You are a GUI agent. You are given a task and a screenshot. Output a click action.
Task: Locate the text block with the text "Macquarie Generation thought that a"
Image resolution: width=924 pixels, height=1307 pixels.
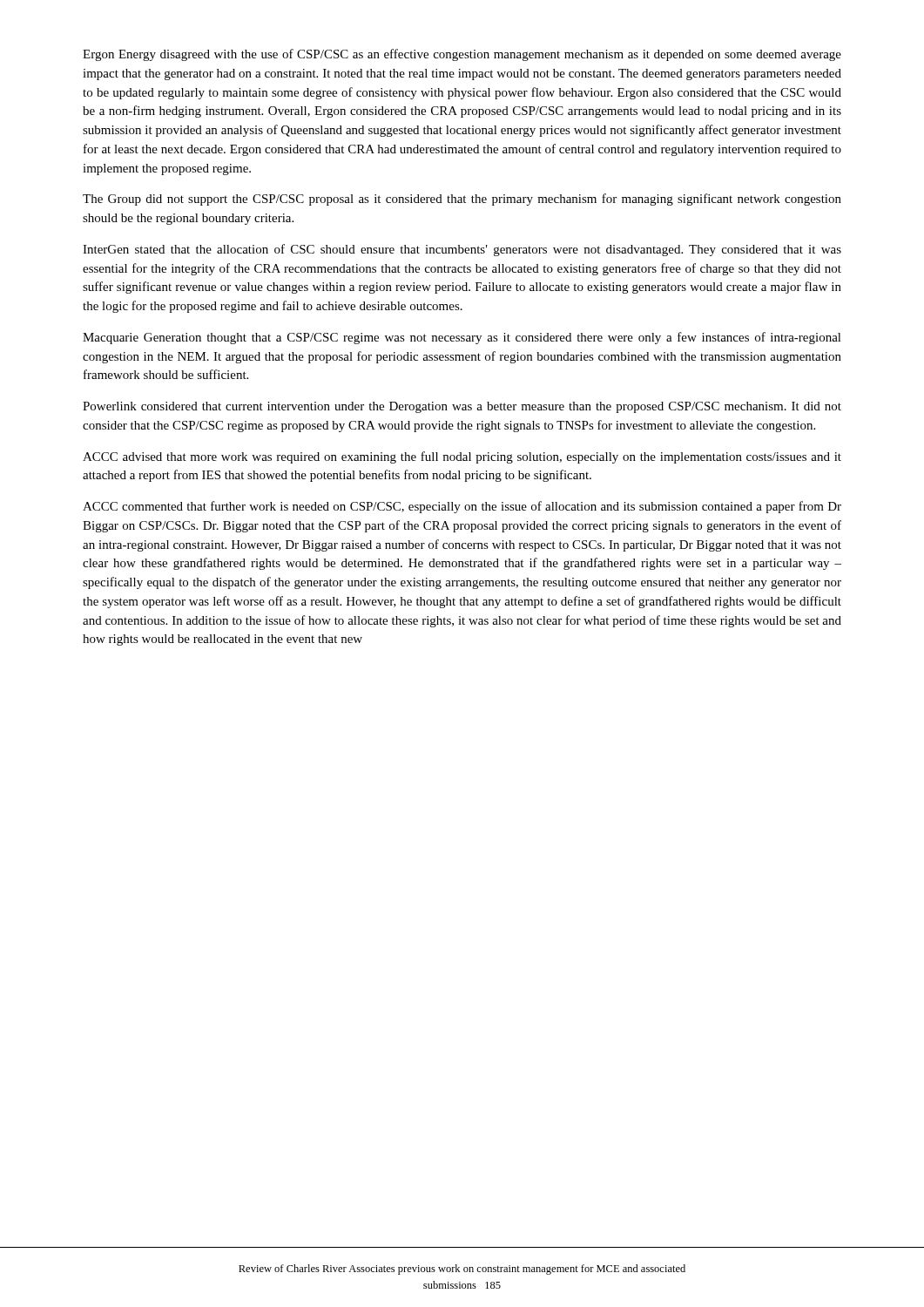tap(462, 357)
